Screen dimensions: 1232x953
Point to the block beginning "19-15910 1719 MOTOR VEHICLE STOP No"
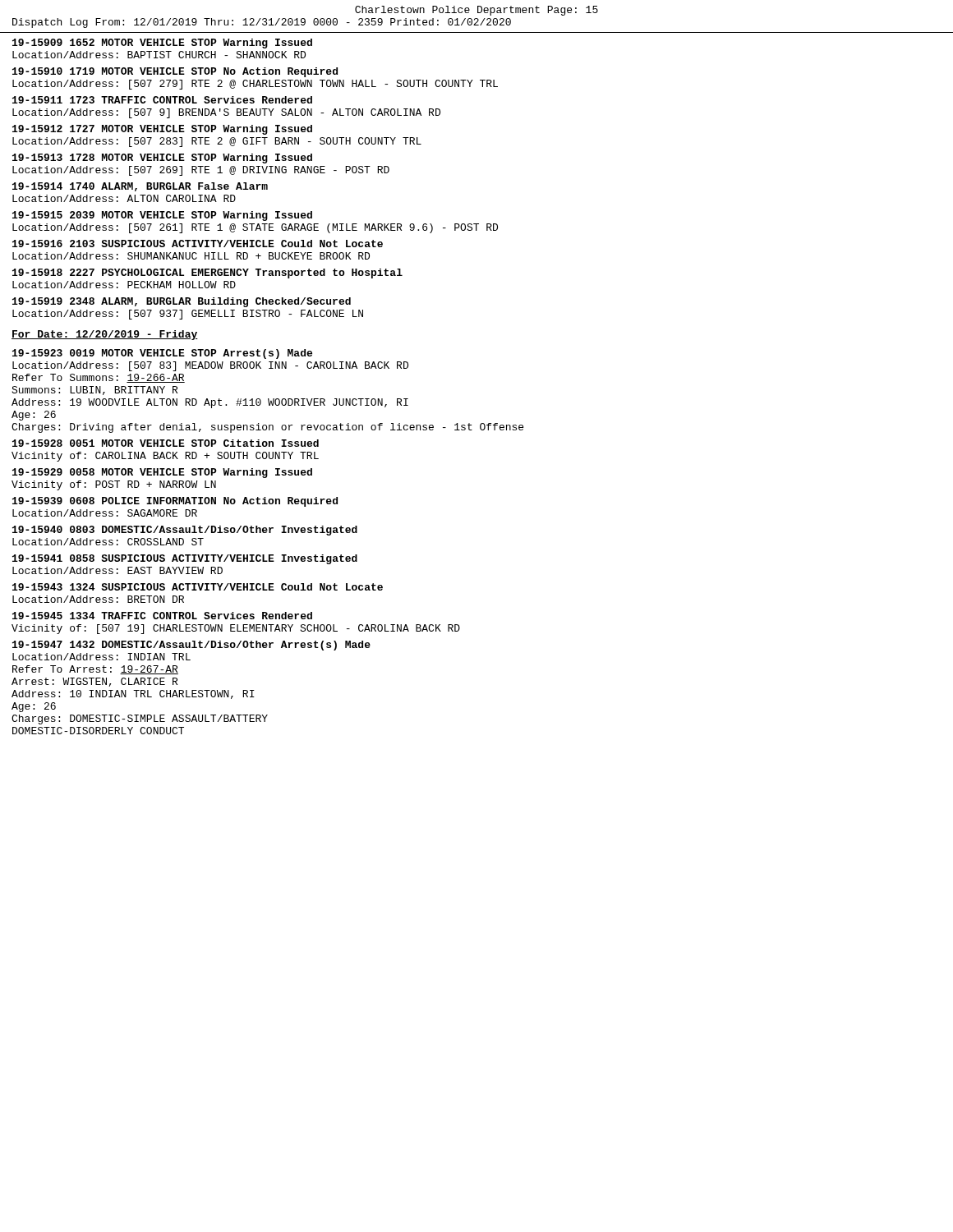[x=476, y=78]
